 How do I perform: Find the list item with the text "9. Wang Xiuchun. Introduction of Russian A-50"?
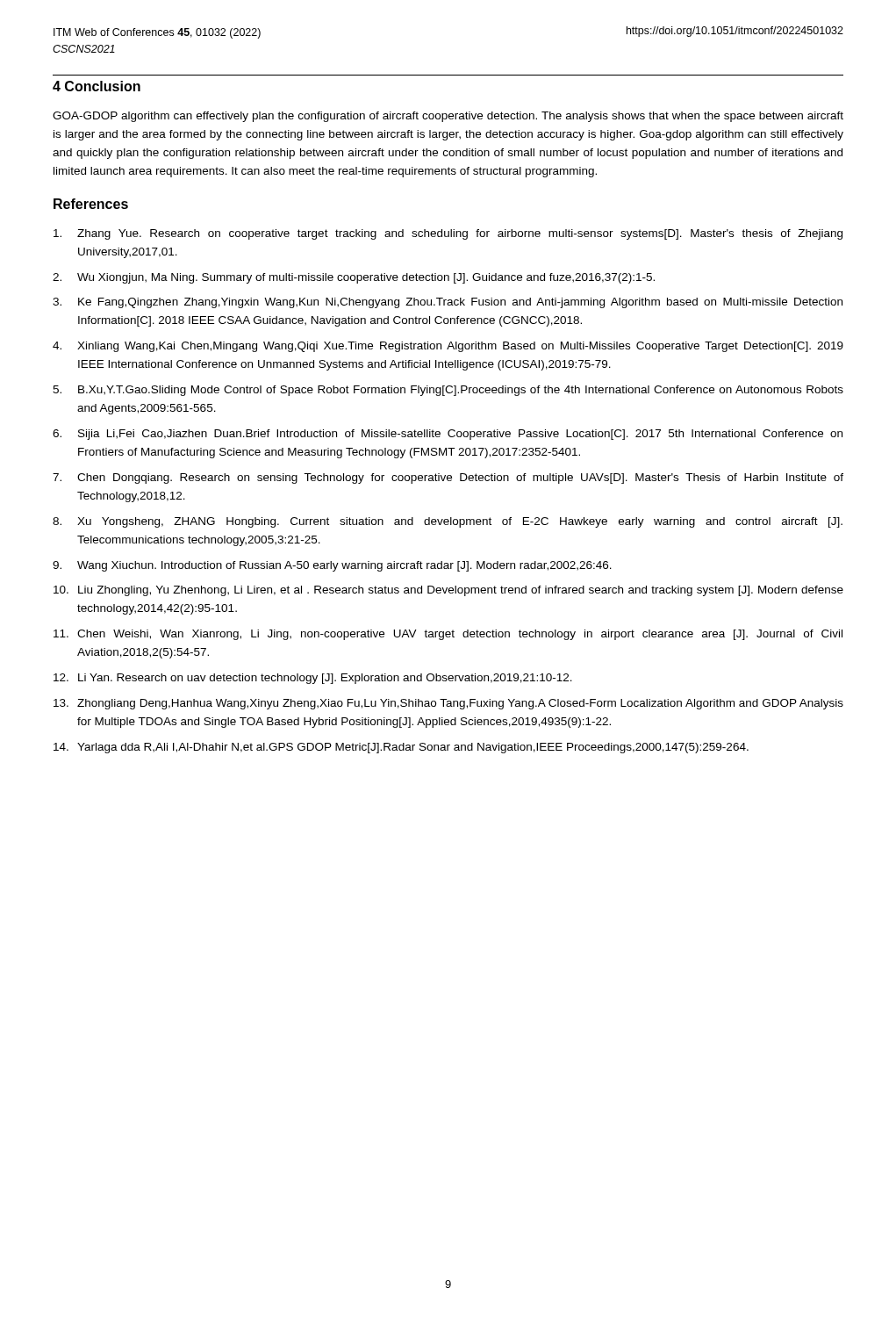click(448, 565)
